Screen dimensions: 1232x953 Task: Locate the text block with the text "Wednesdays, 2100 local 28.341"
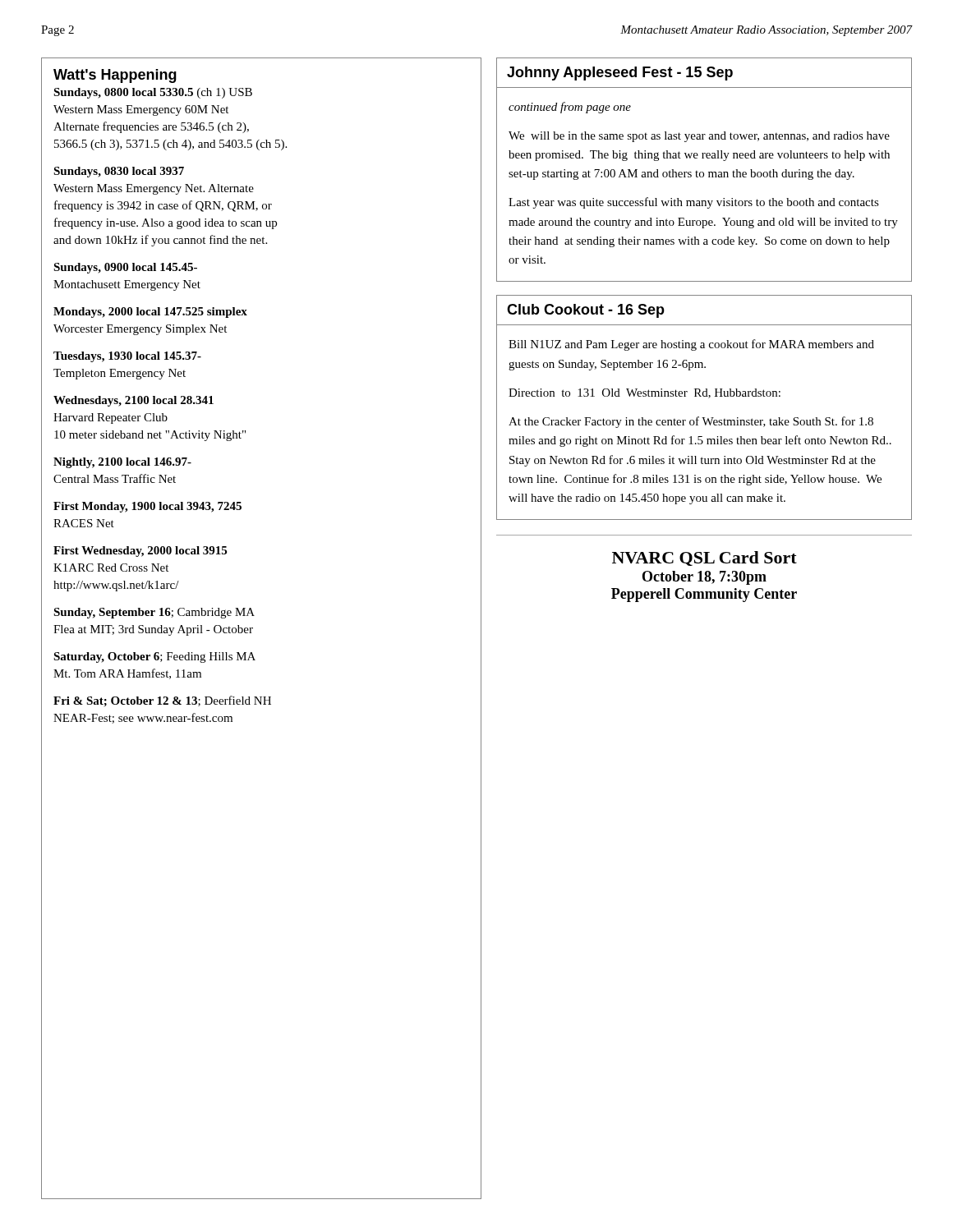click(x=134, y=401)
